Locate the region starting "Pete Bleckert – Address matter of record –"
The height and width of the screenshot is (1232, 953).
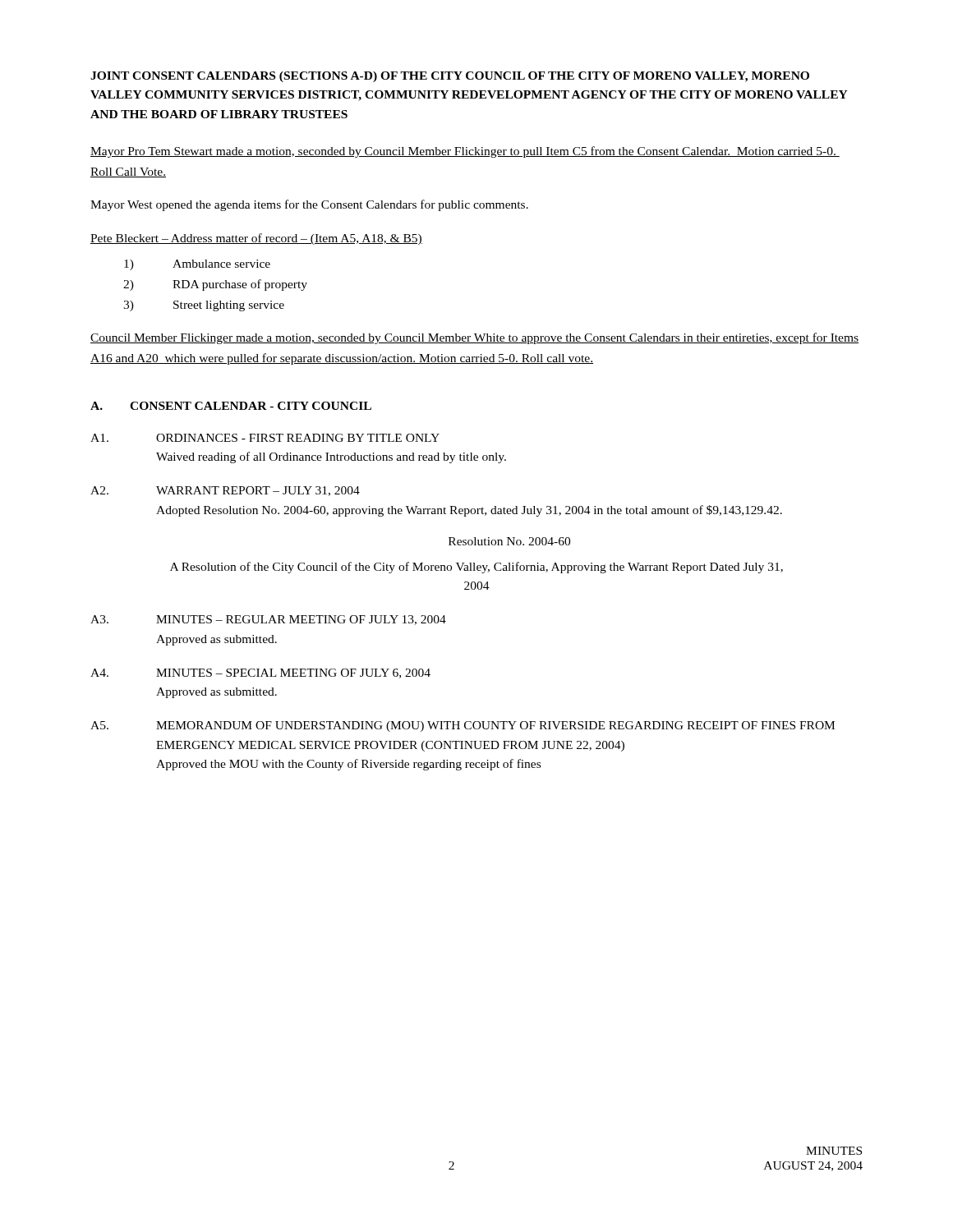pos(256,238)
